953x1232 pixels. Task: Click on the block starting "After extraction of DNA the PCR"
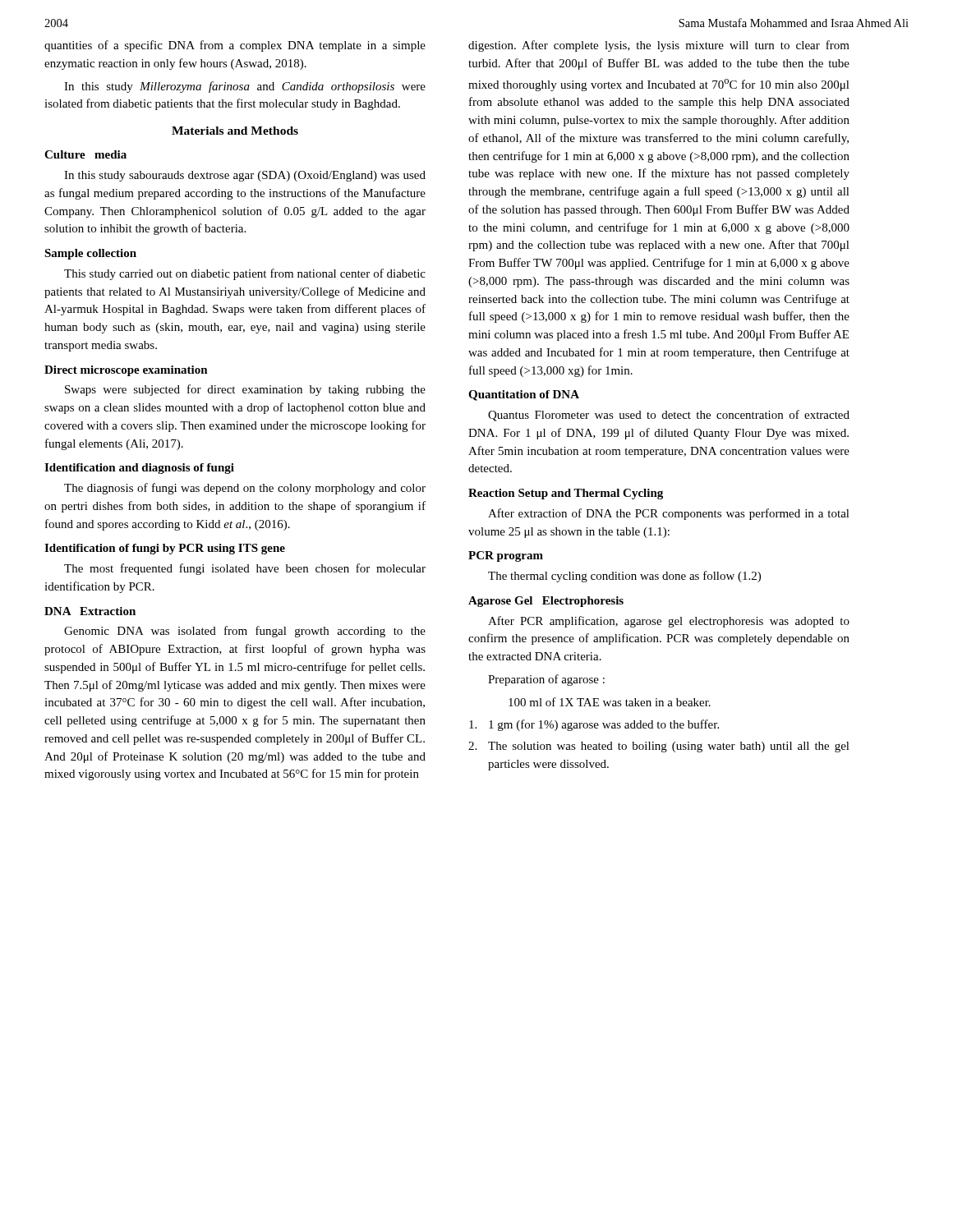(x=659, y=523)
